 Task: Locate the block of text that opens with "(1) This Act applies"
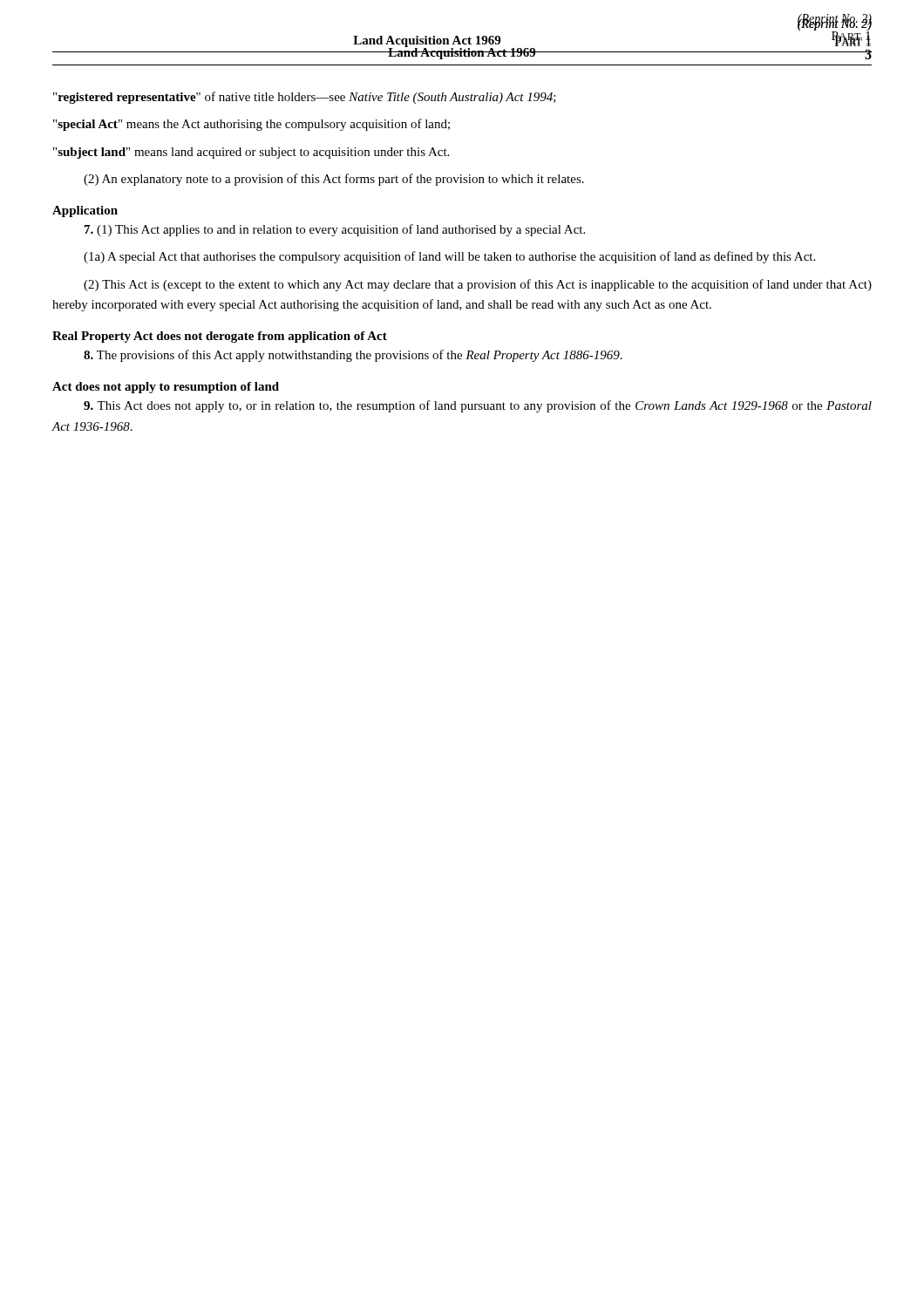coord(335,229)
